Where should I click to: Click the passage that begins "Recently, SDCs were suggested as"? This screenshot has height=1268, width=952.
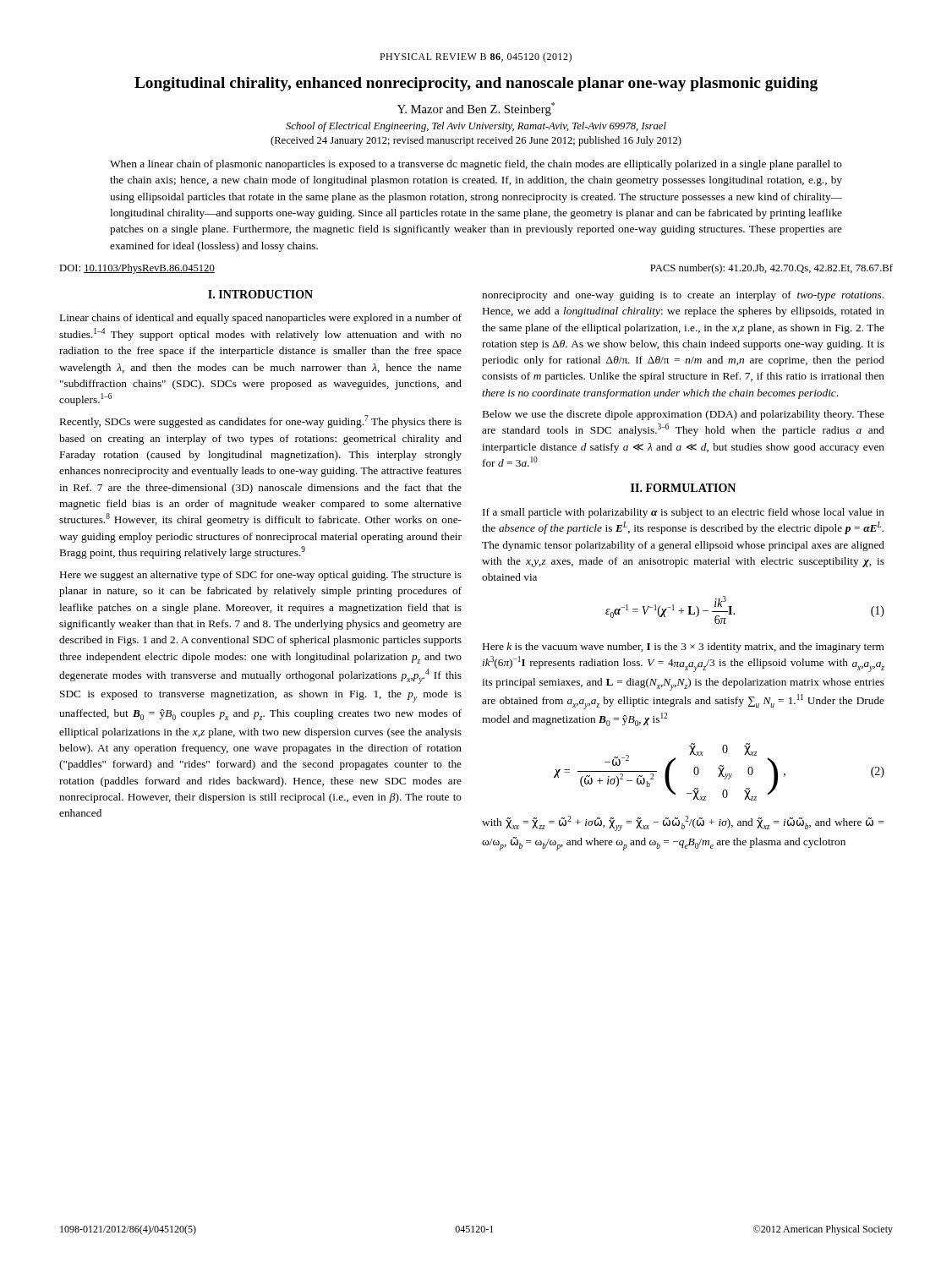click(260, 487)
